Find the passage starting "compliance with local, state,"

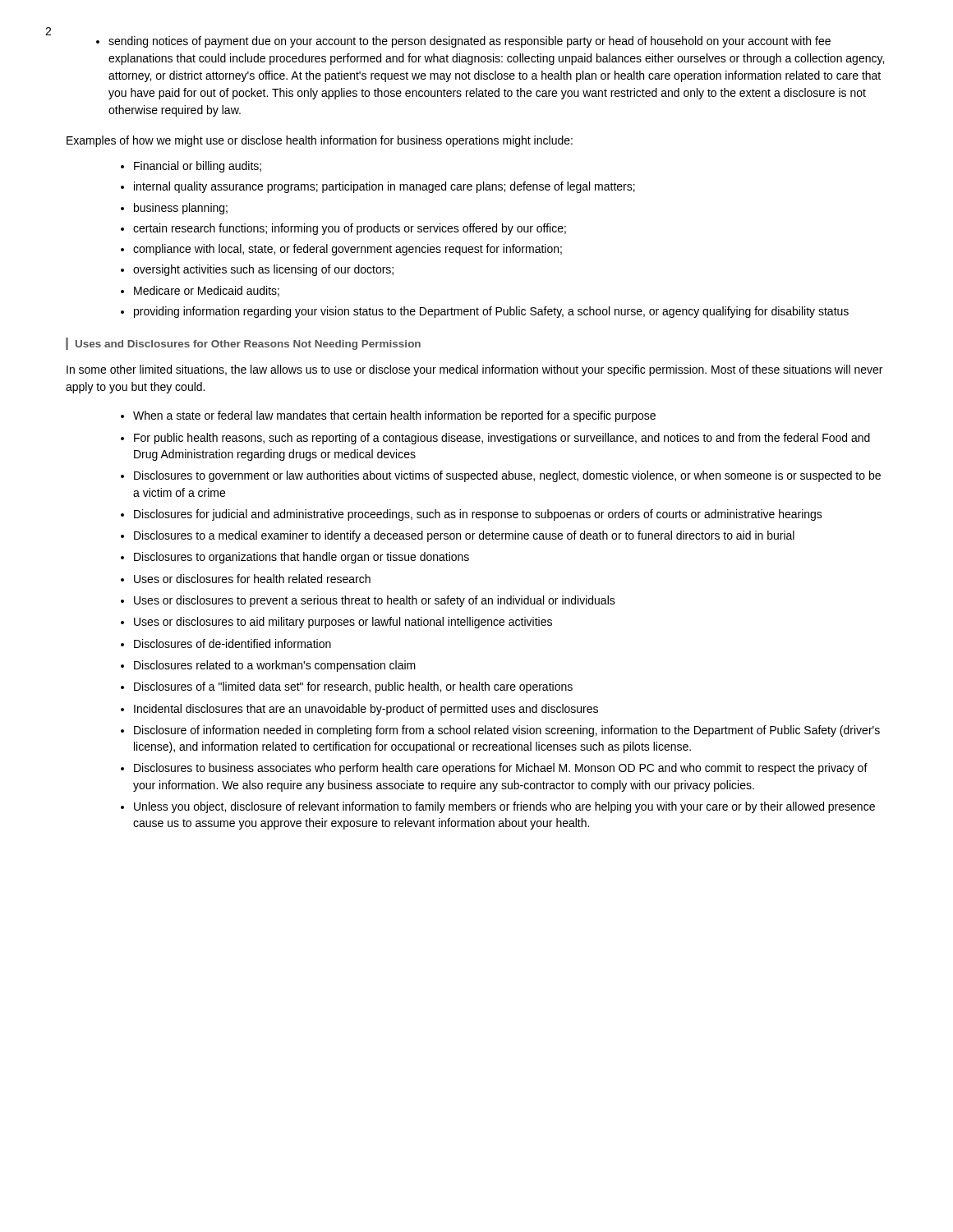coord(348,249)
